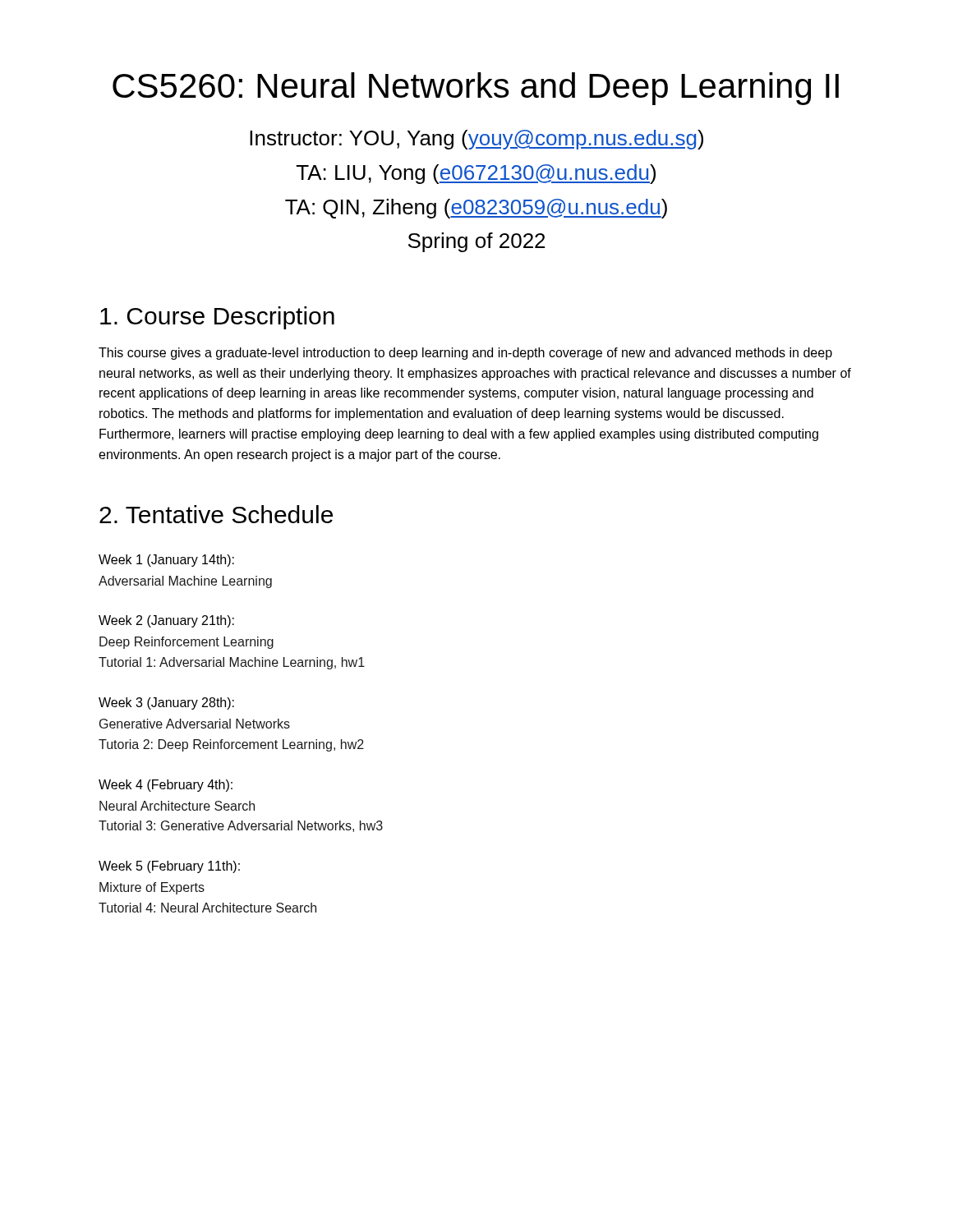This screenshot has height=1232, width=953.
Task: Click the passage that begins "This course gives"
Action: tap(475, 403)
